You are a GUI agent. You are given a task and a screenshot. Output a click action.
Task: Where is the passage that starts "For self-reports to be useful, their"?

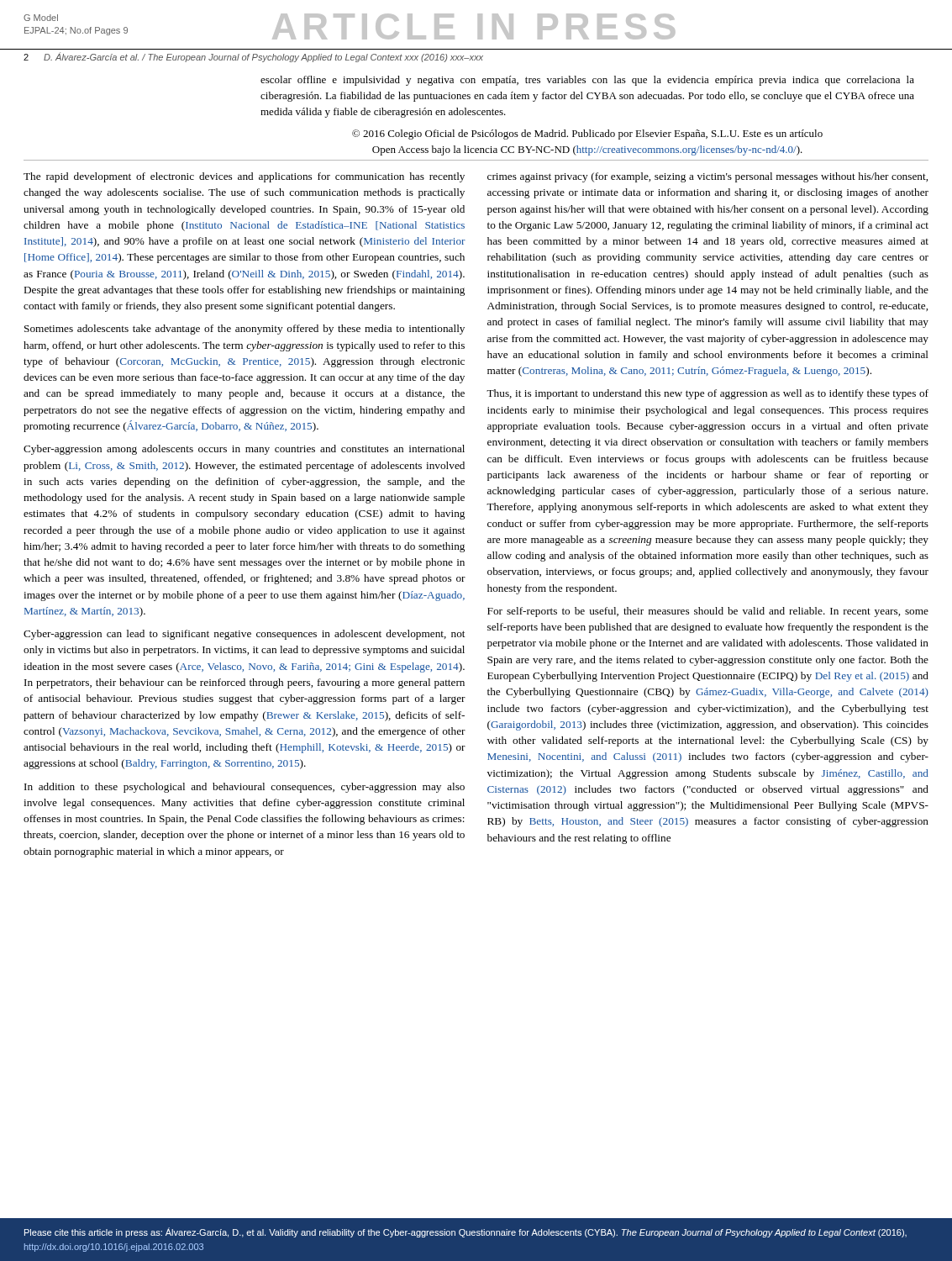(x=708, y=724)
